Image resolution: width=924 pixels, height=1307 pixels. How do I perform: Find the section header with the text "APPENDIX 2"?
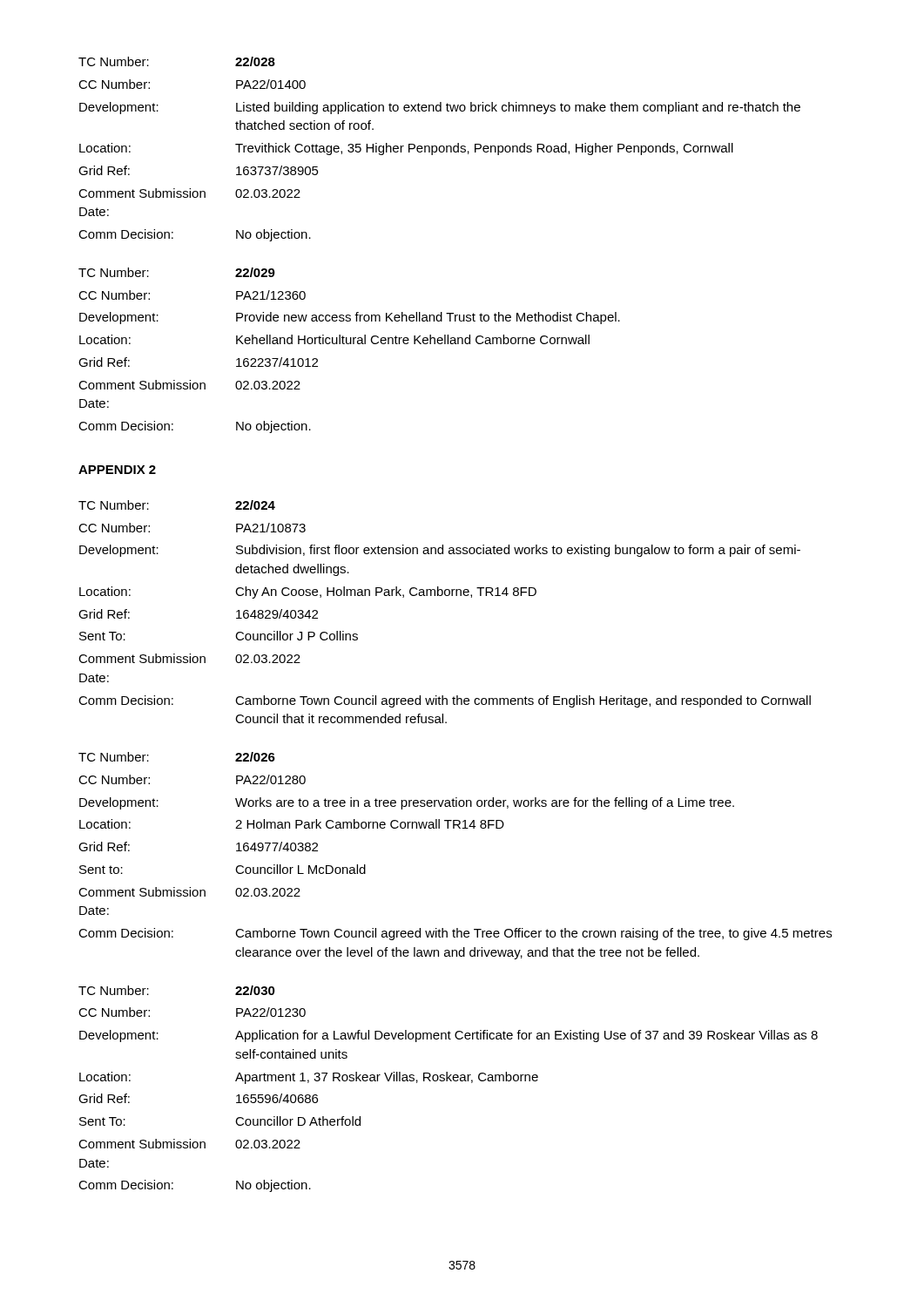(x=117, y=469)
